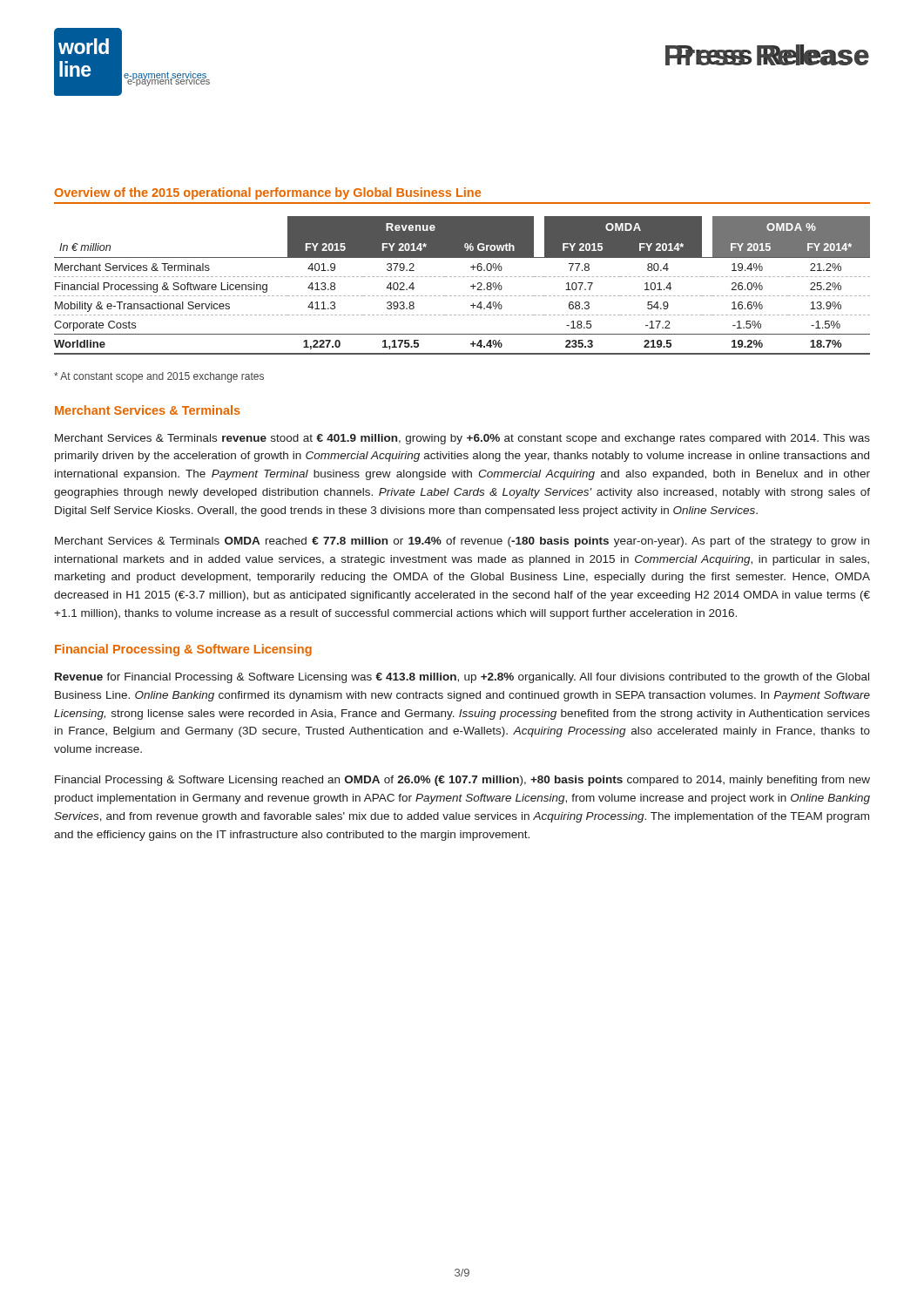The height and width of the screenshot is (1307, 924).
Task: Click the passage that begins "Merchant Services & Terminals revenue stood at"
Action: coord(462,474)
